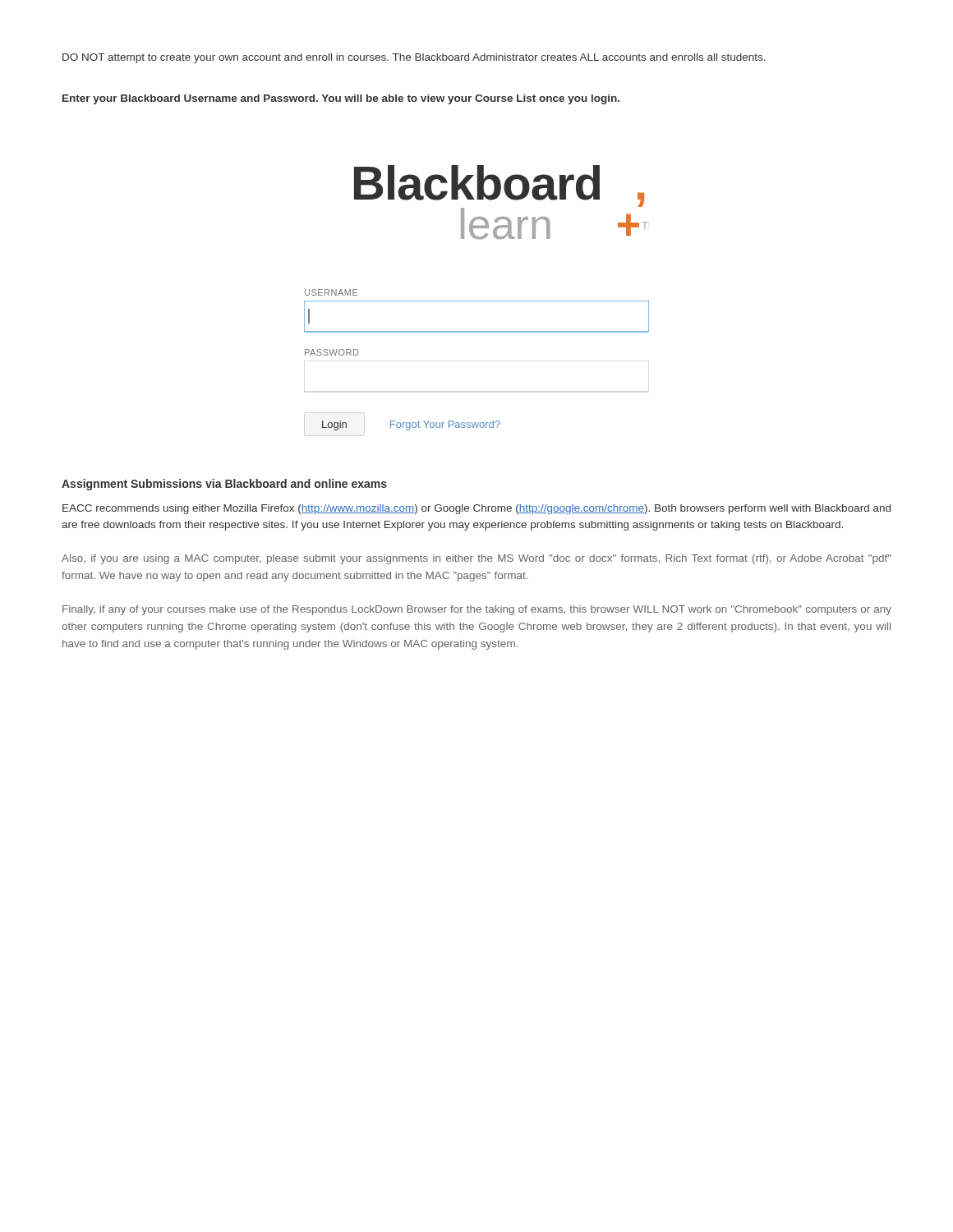This screenshot has width=953, height=1232.
Task: Locate the element starting "DO NOT attempt"
Action: (414, 57)
